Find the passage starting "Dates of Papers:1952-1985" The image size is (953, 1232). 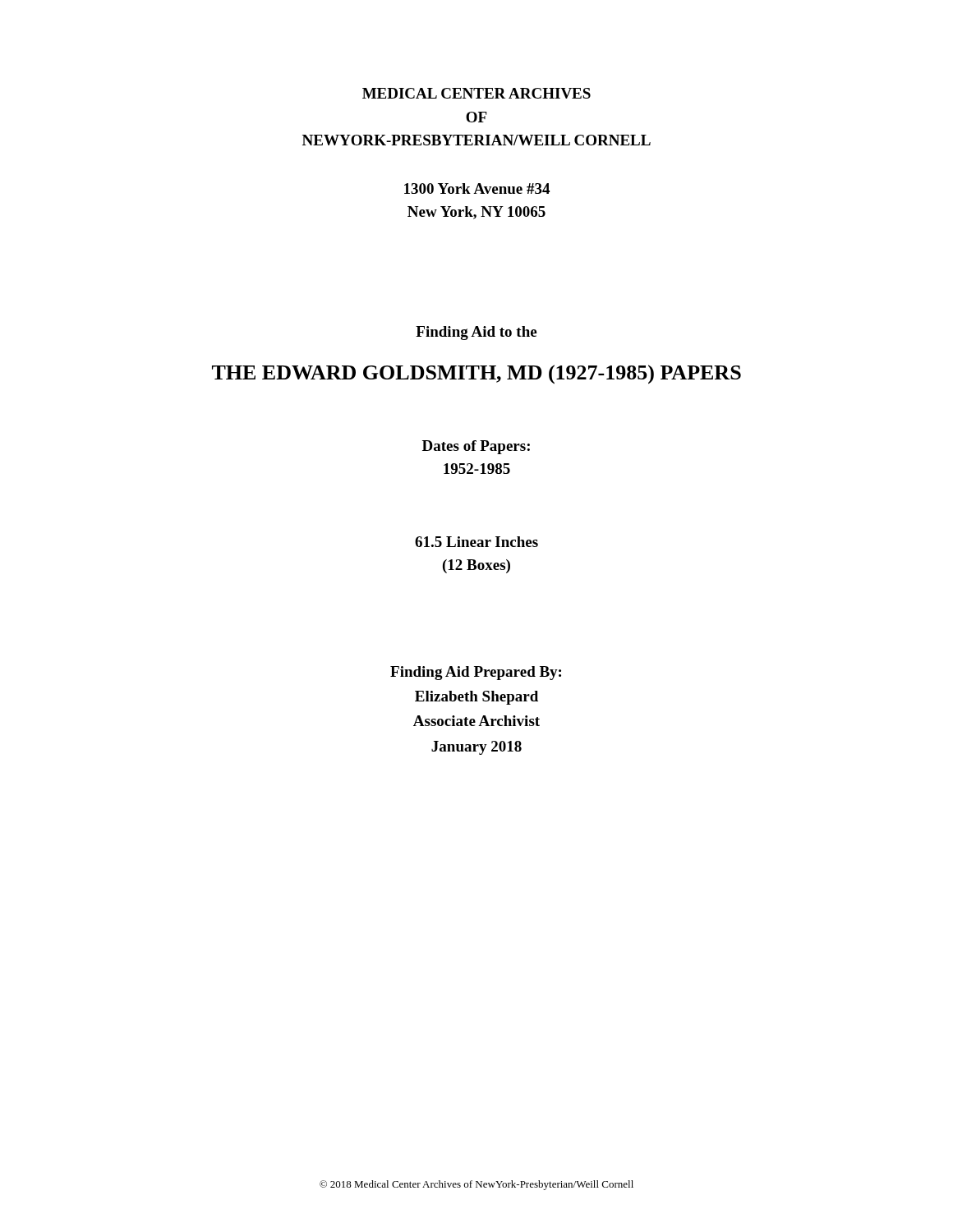tap(476, 457)
